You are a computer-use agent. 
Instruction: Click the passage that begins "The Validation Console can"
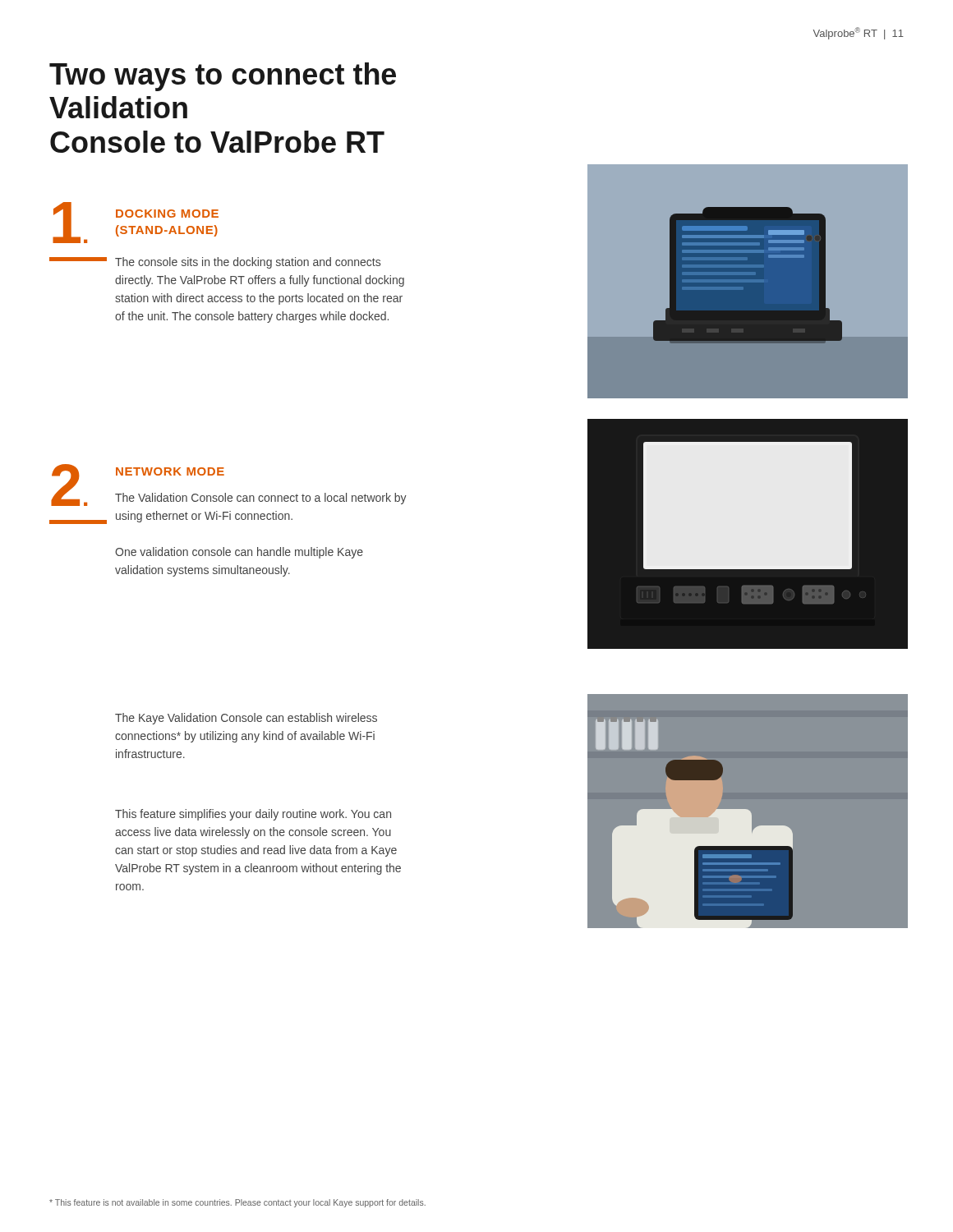pos(261,499)
